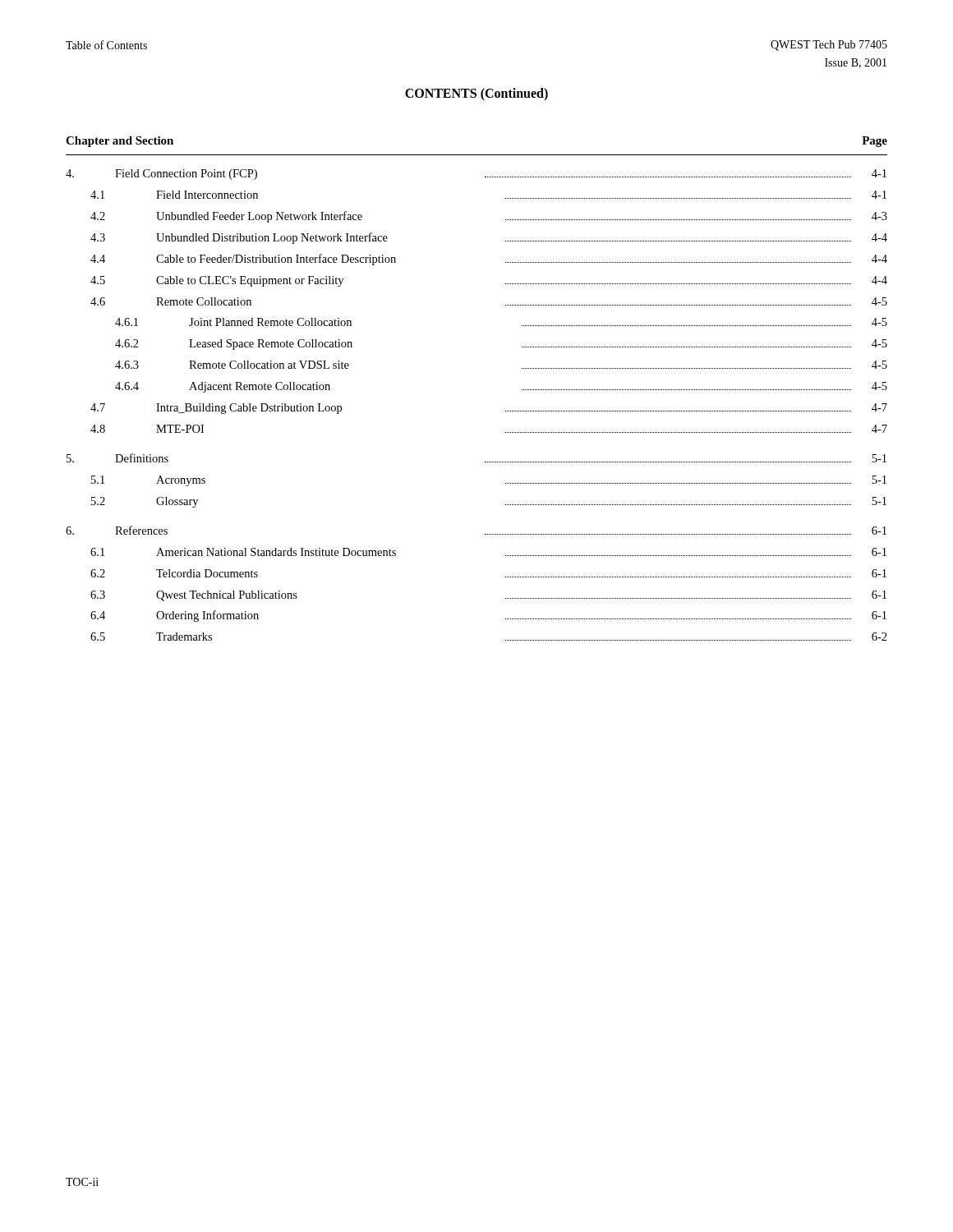This screenshot has width=953, height=1232.
Task: Click on the block starting "6.2 Telcordia Documents 6-1"
Action: pyautogui.click(x=93, y=573)
